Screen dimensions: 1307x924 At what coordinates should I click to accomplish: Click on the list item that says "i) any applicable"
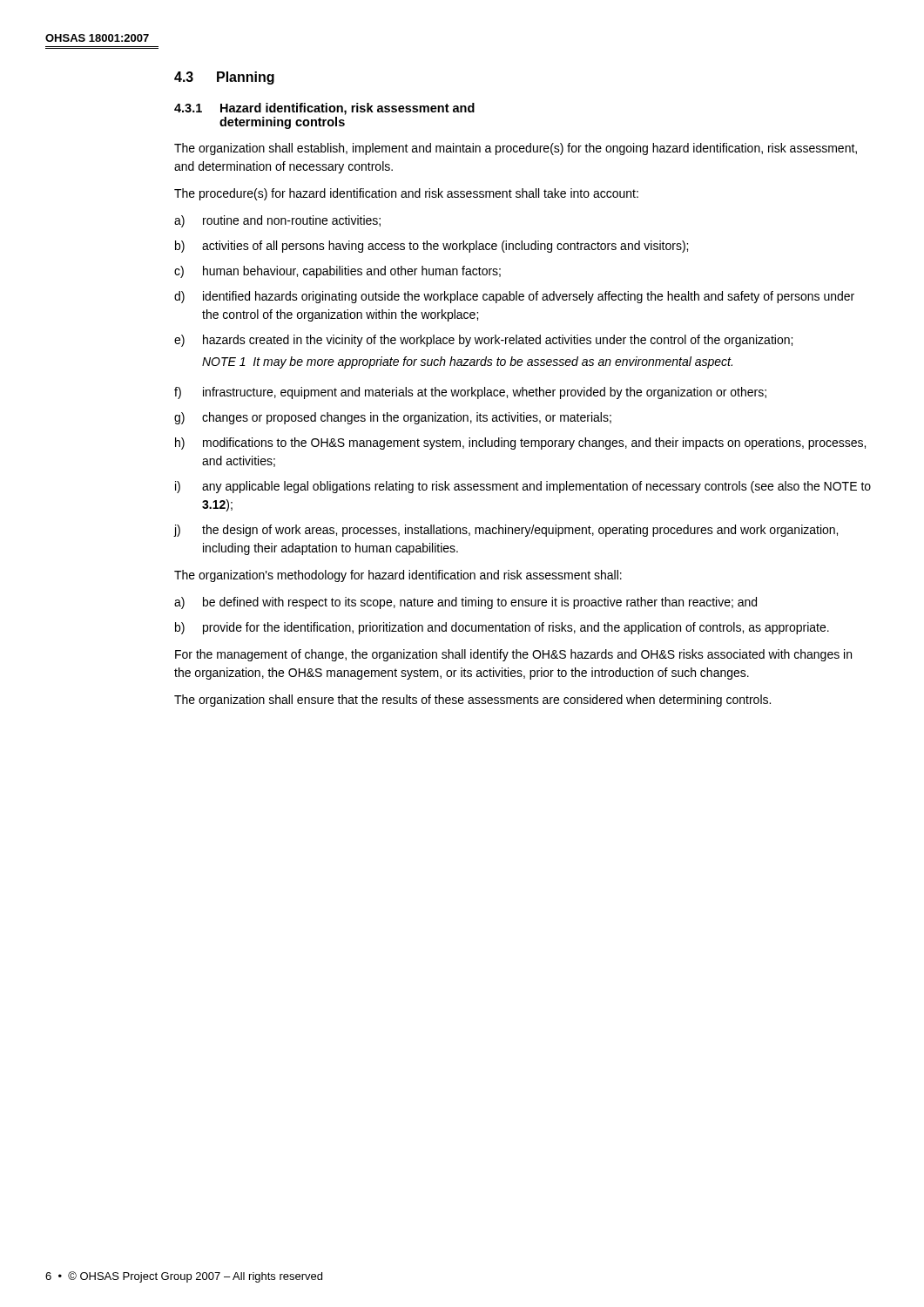[523, 496]
